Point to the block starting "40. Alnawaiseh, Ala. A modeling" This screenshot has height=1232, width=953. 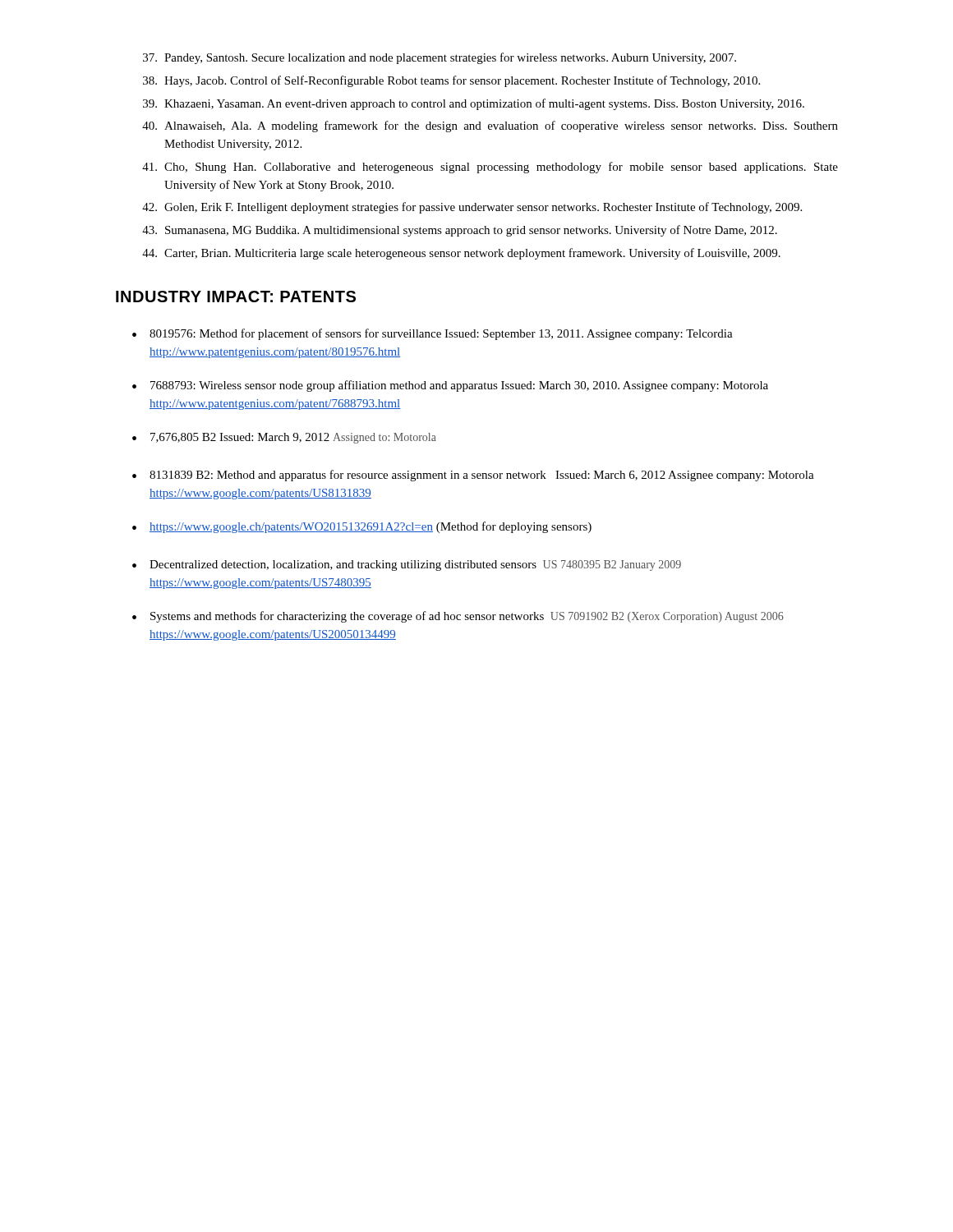point(476,136)
